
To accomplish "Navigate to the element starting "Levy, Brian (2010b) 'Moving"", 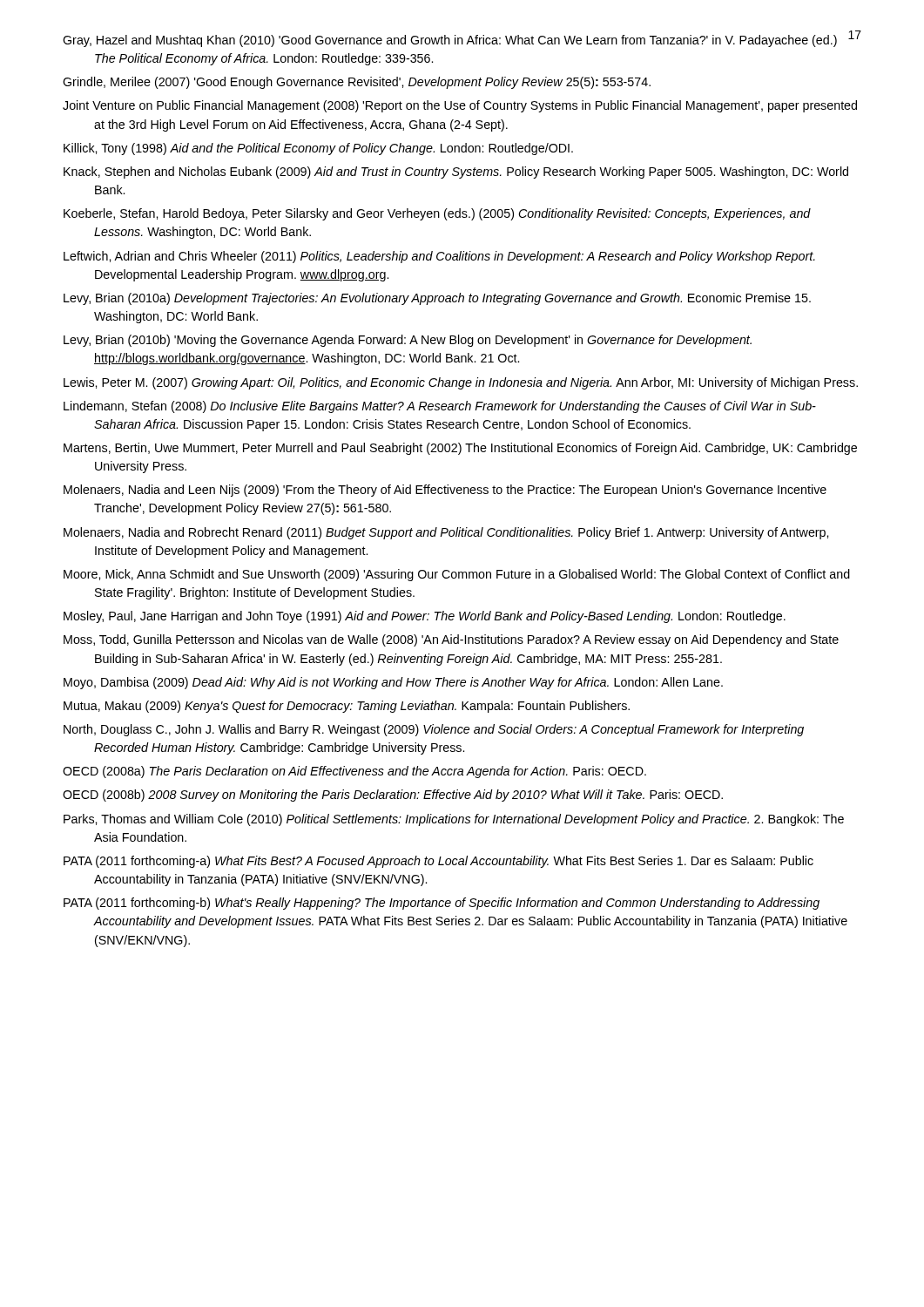I will tap(408, 349).
